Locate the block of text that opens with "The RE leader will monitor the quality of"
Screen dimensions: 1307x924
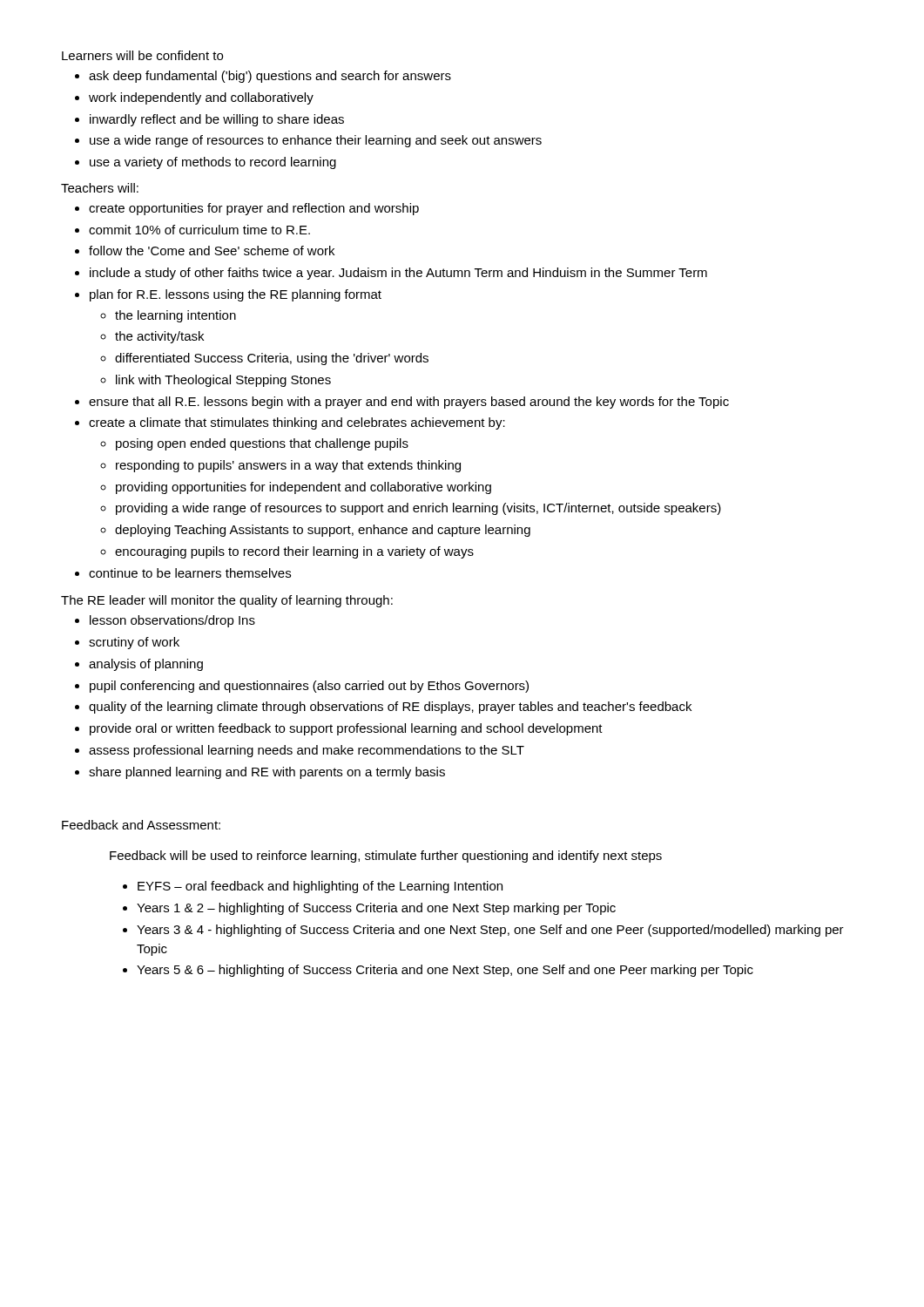pos(227,600)
